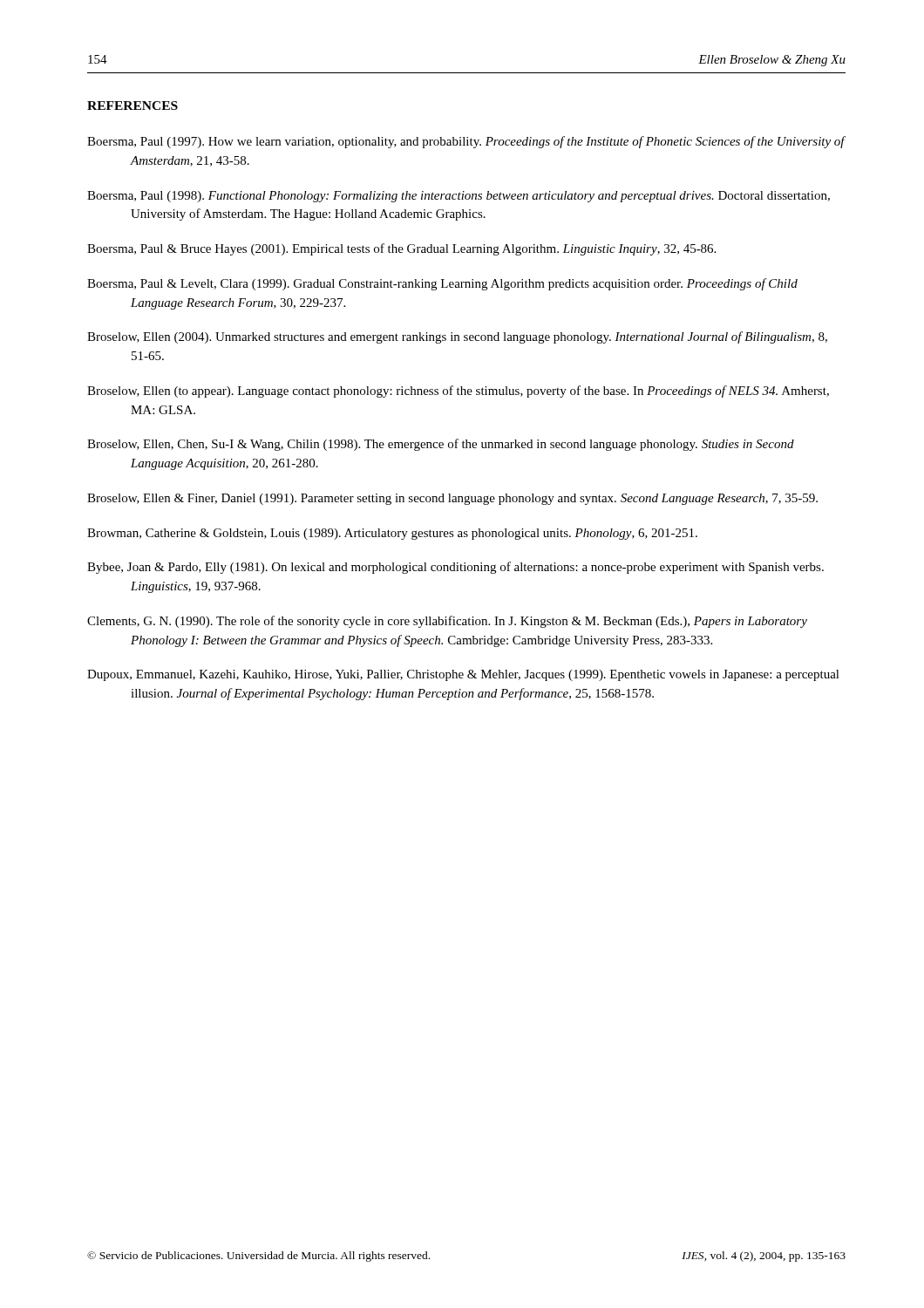Click on the passage starting "Broselow, Ellen (to"
The width and height of the screenshot is (924, 1308).
pyautogui.click(x=458, y=400)
